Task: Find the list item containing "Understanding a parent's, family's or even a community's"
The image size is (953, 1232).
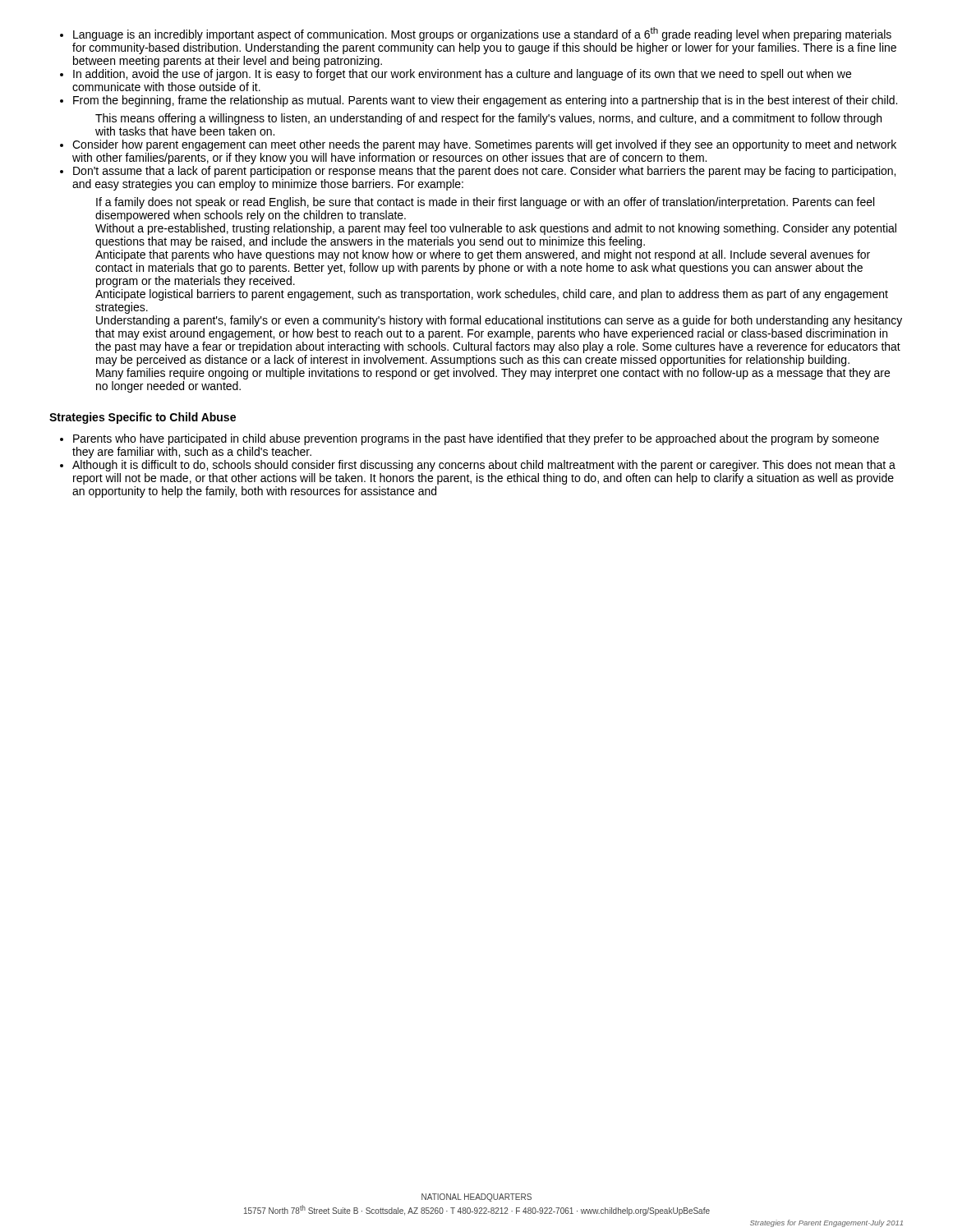Action: pyautogui.click(x=500, y=340)
